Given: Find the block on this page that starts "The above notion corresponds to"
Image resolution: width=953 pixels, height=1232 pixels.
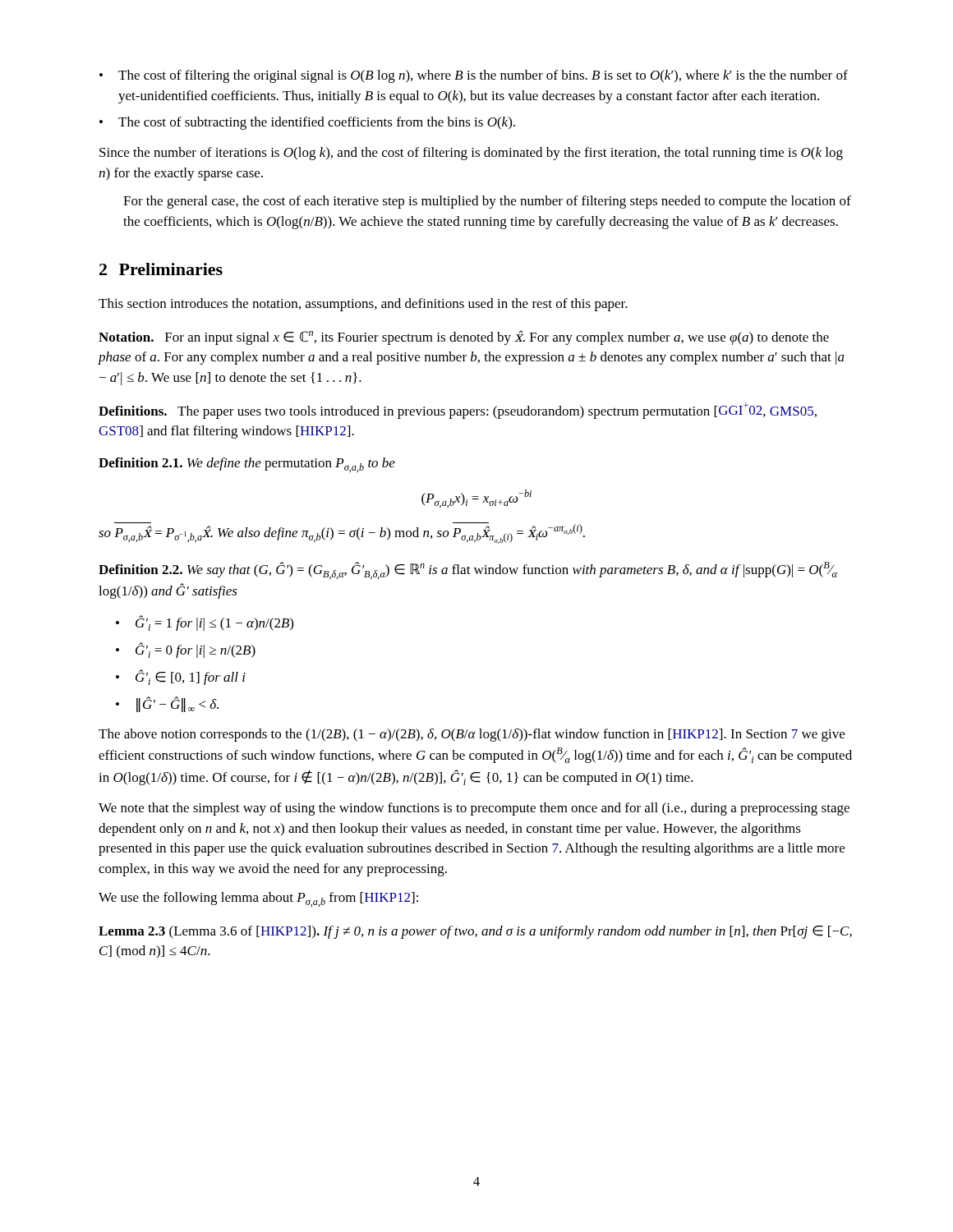Looking at the screenshot, I should click(476, 757).
